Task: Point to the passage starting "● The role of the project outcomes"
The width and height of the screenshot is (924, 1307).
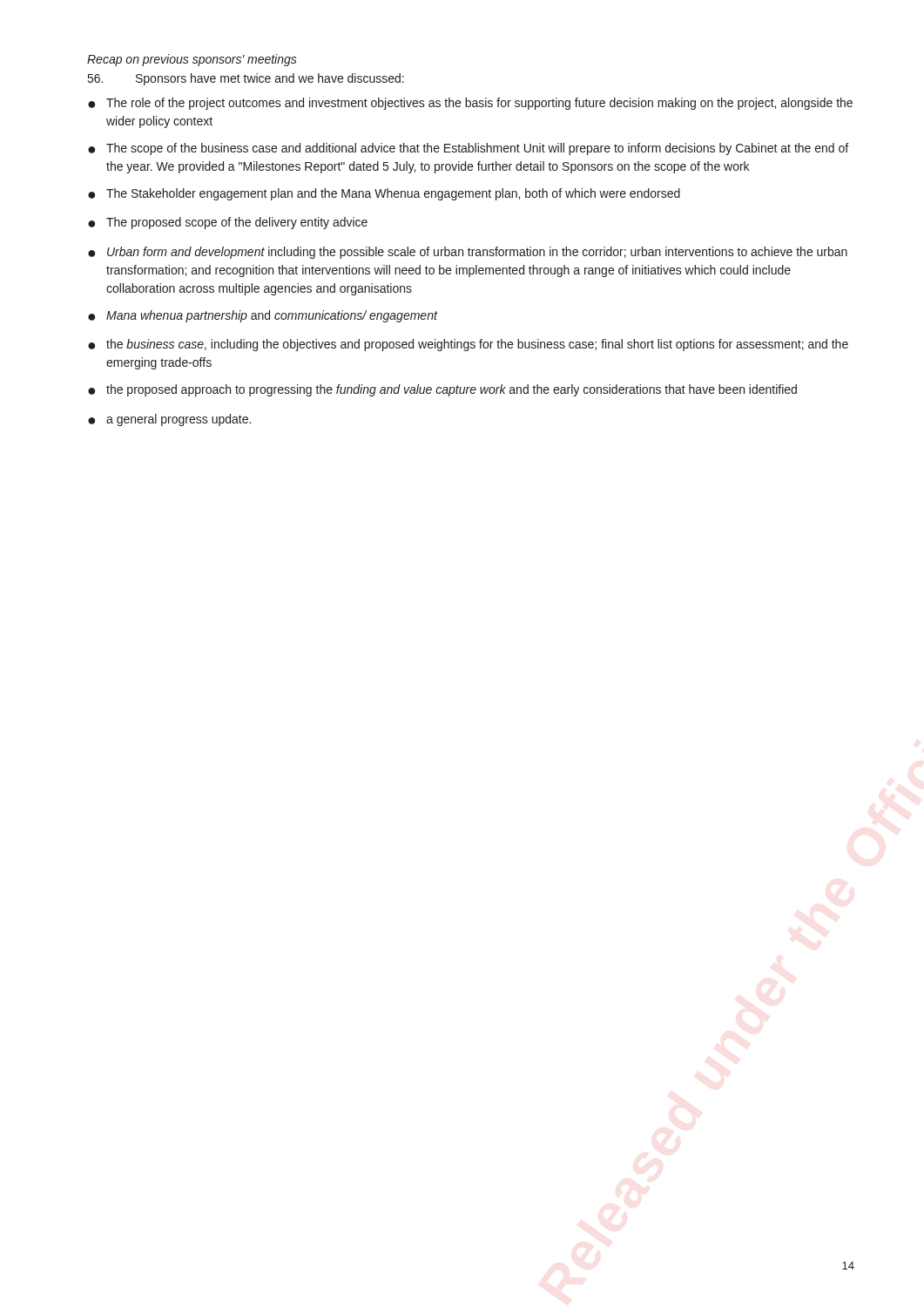Action: [x=470, y=112]
